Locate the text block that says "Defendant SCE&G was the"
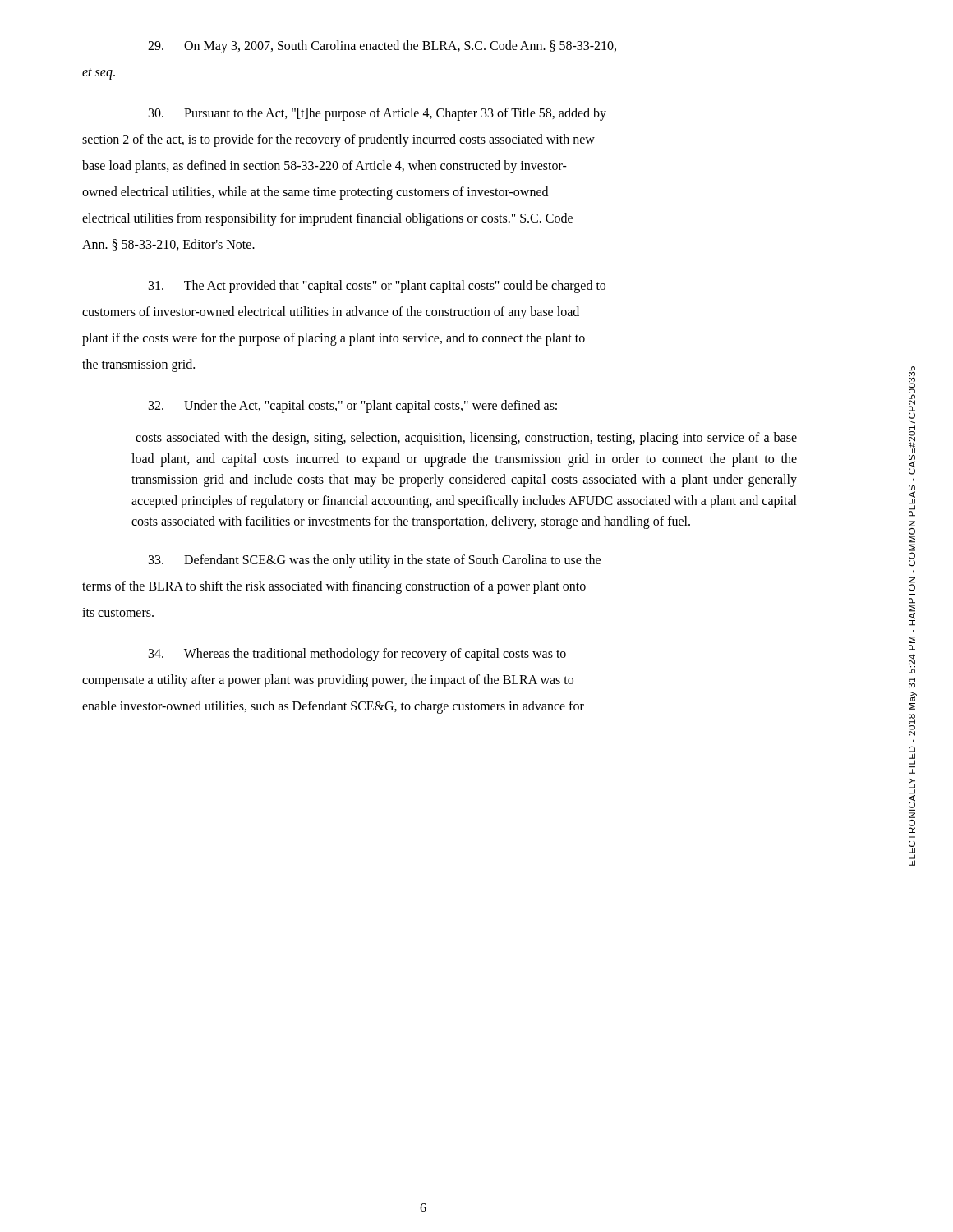Viewport: 953px width, 1232px height. click(x=464, y=586)
